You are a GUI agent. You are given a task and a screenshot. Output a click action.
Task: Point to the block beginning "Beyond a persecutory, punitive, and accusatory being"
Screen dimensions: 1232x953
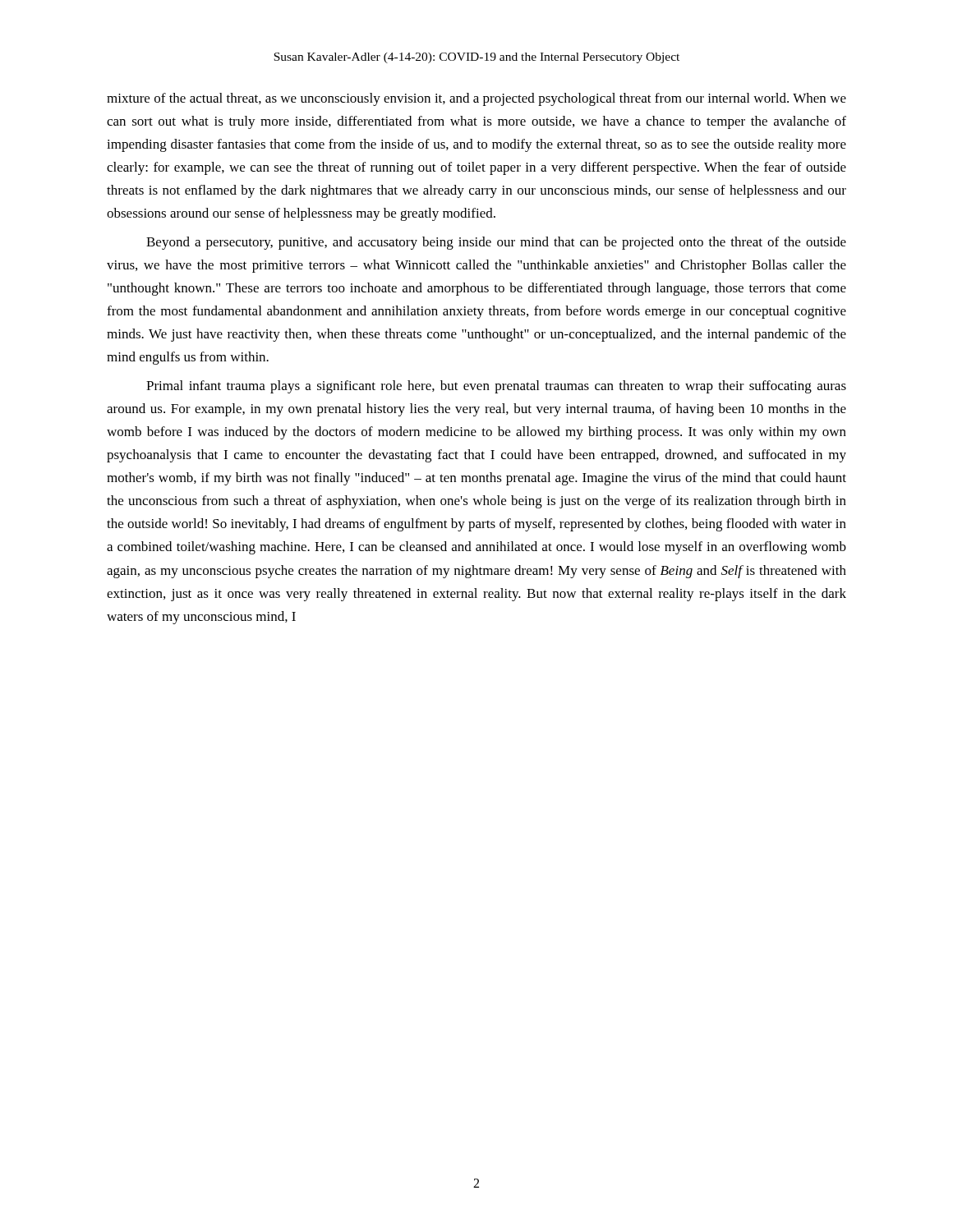coord(476,300)
